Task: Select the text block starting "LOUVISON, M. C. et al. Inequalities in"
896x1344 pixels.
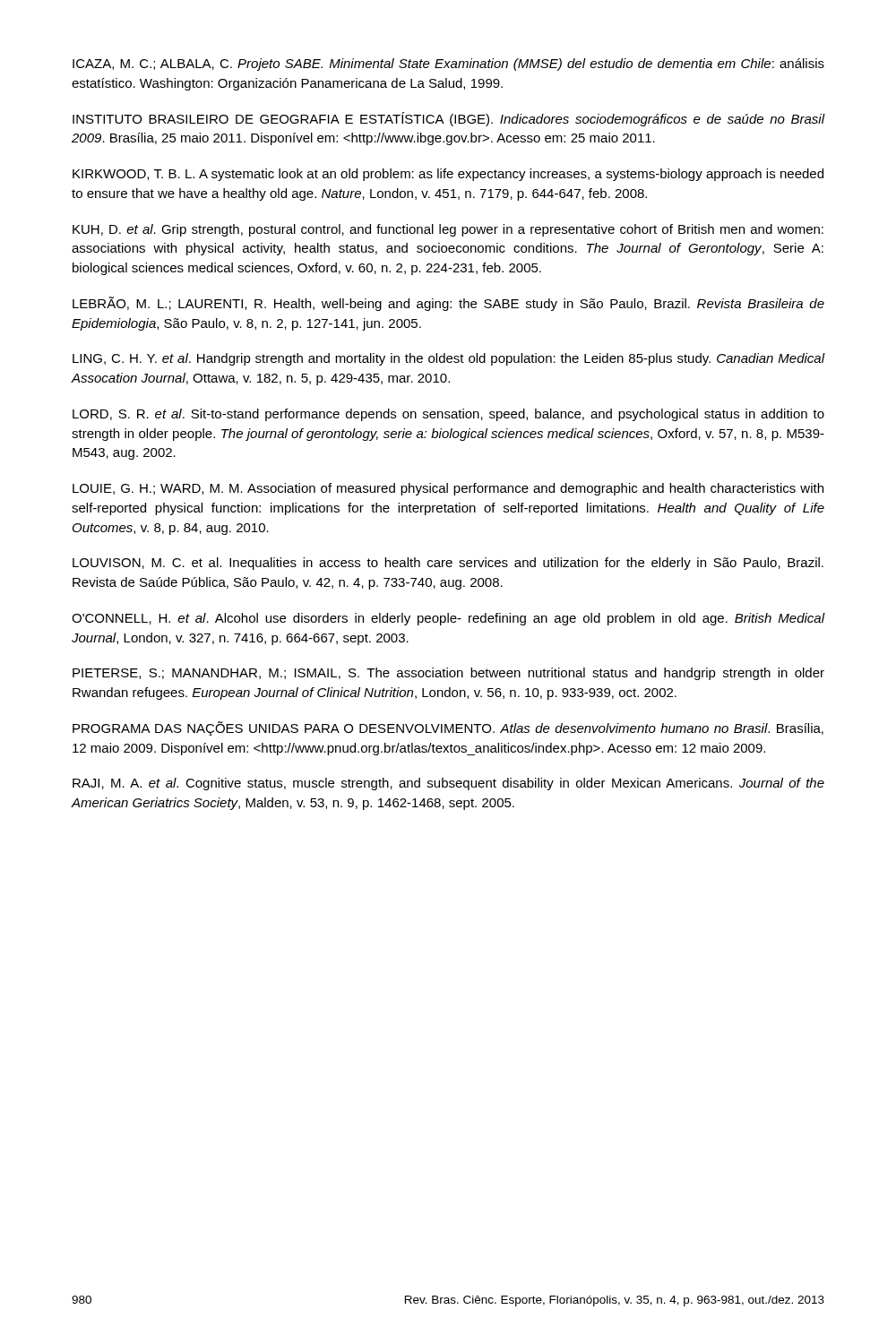Action: coord(448,572)
